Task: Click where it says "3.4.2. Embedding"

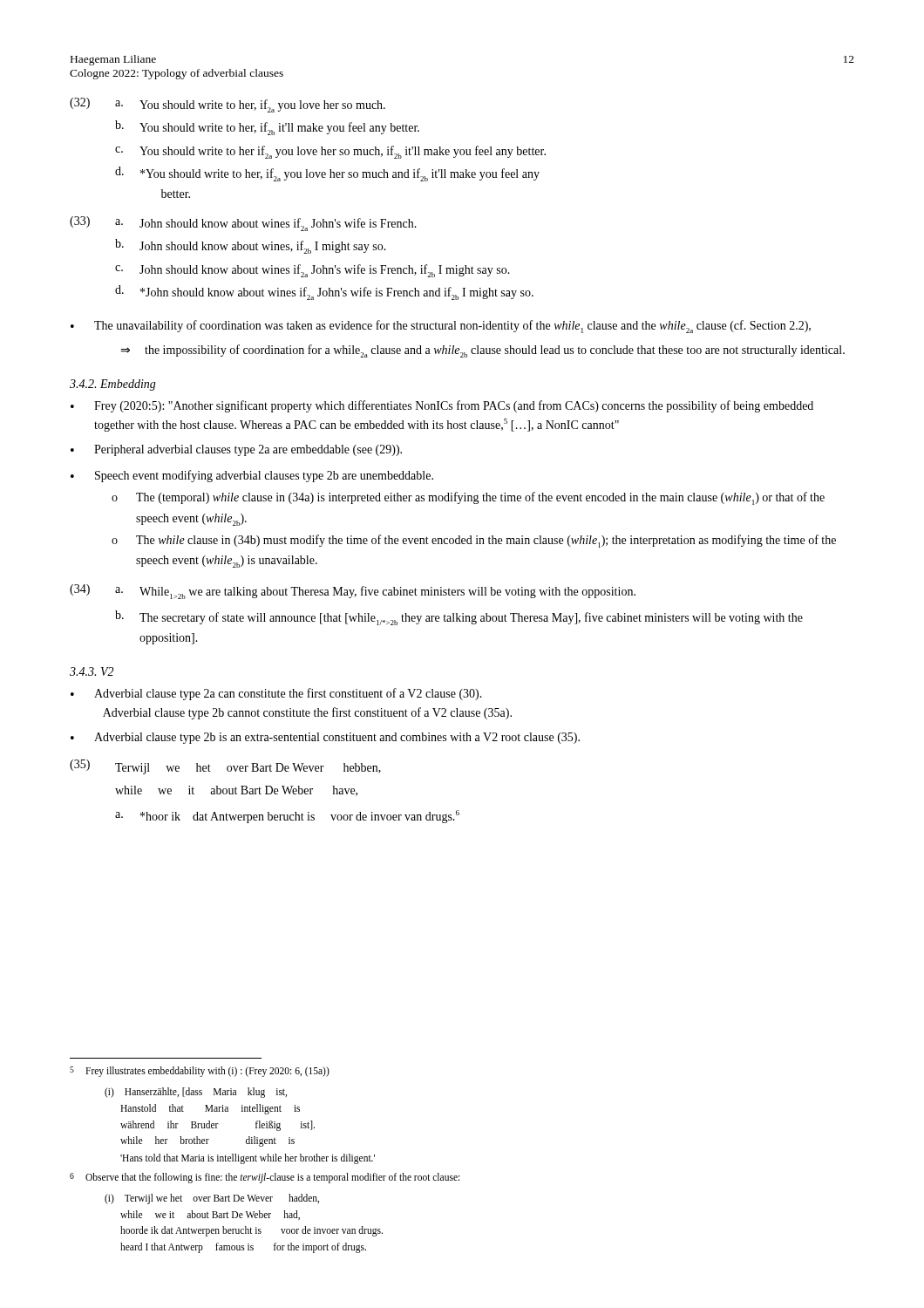Action: pos(113,384)
